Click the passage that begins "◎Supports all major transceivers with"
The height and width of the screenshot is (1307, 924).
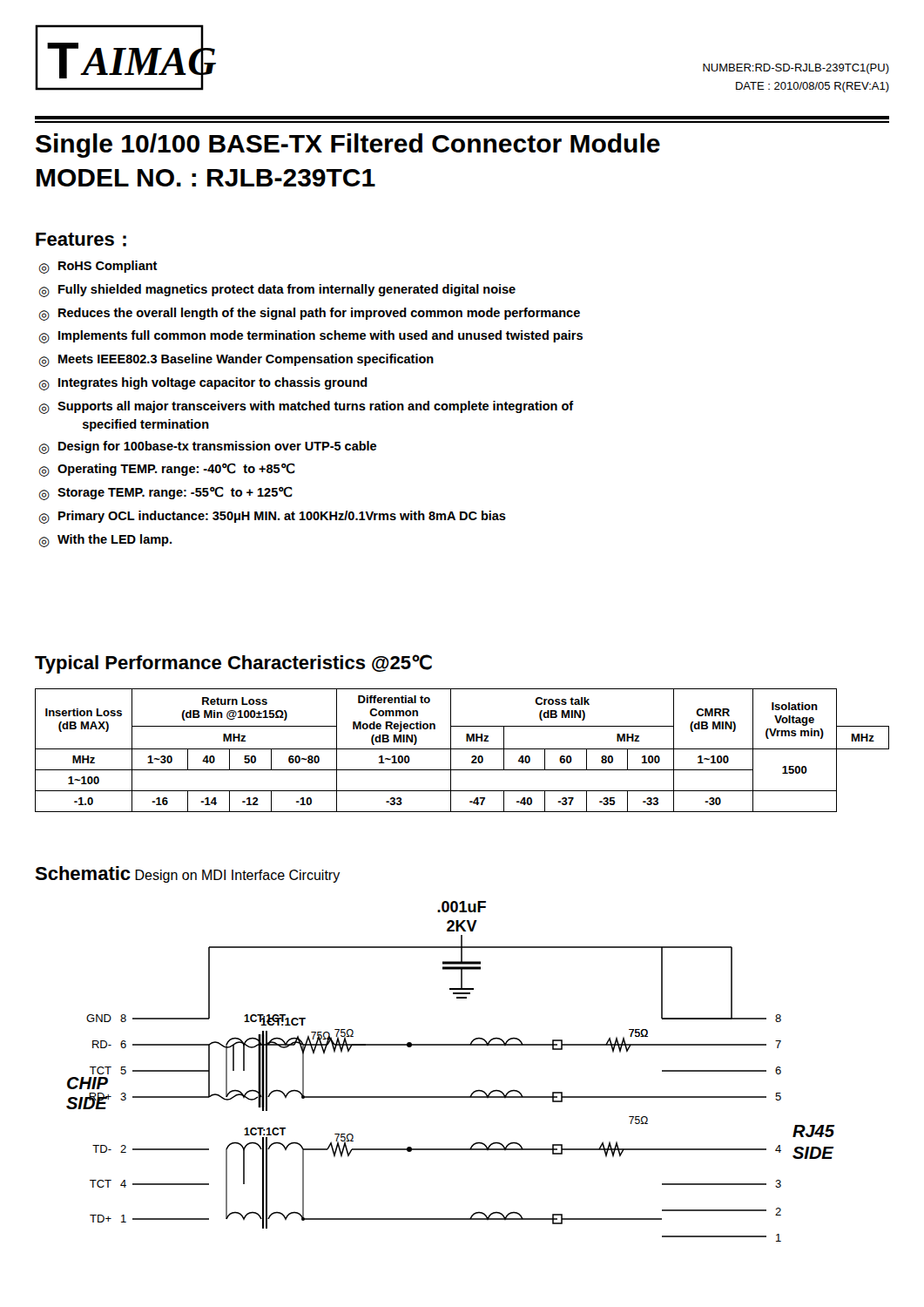(x=304, y=415)
